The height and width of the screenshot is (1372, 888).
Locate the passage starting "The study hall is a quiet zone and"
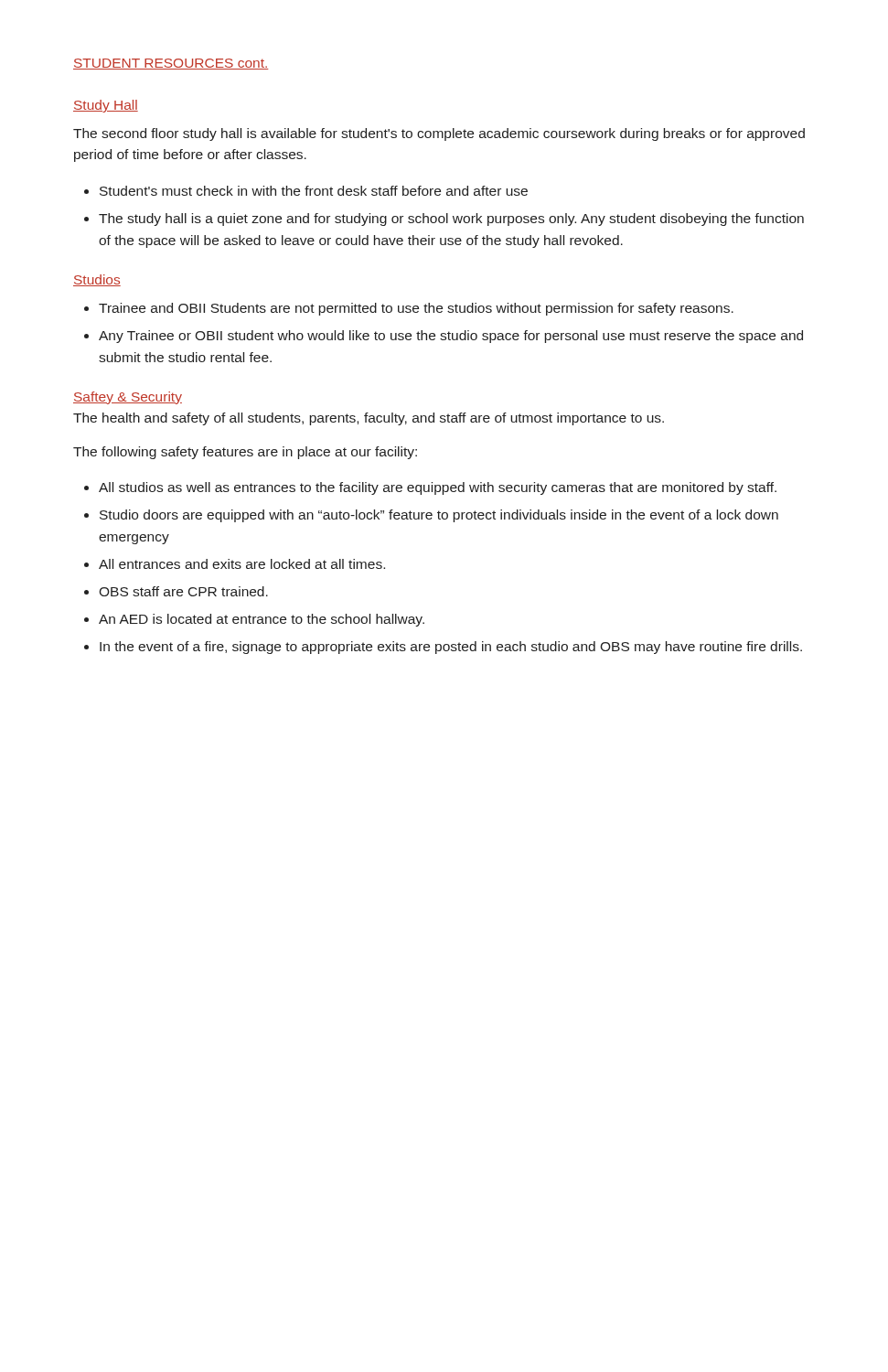(439, 229)
